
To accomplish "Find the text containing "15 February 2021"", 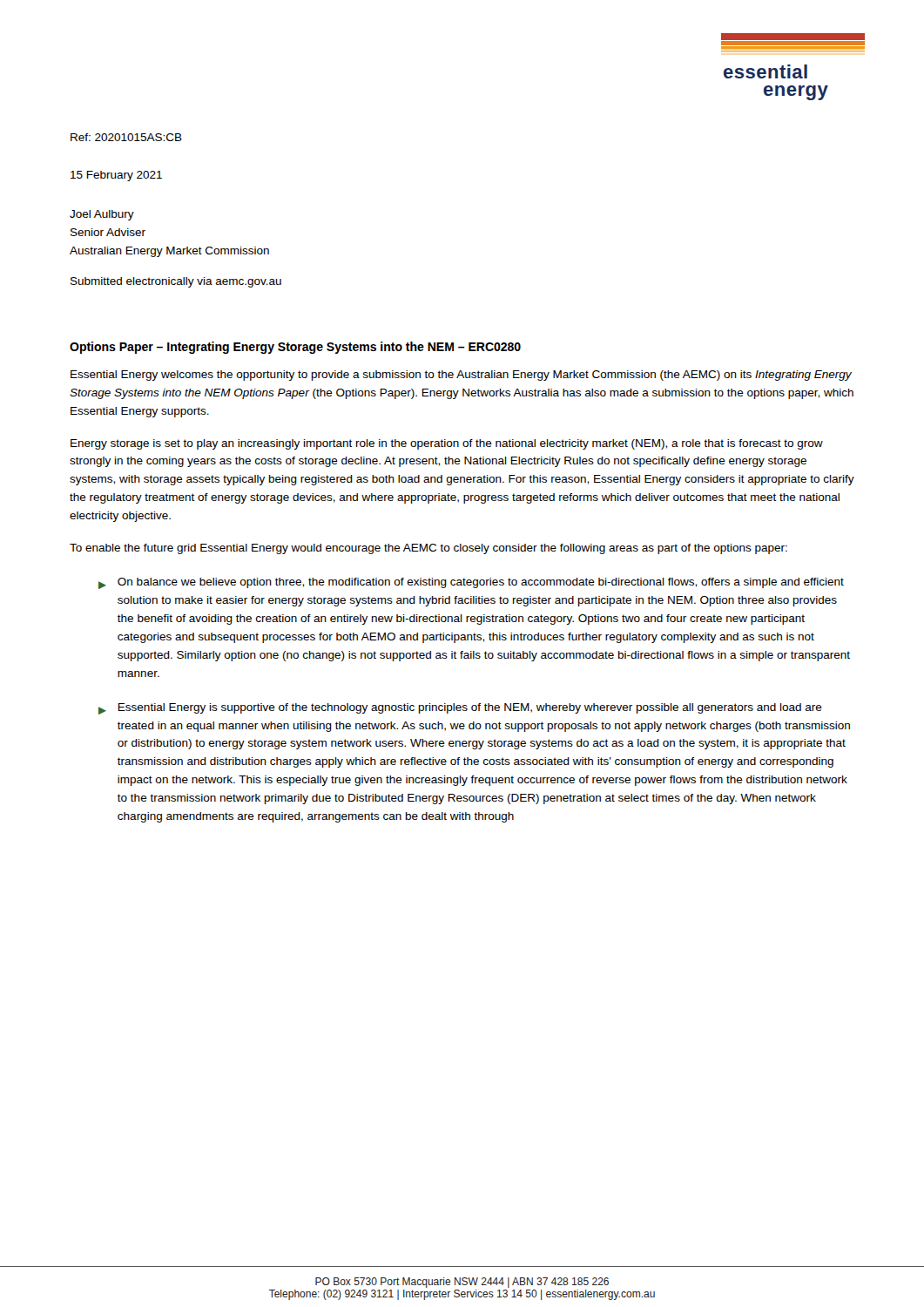I will [116, 175].
